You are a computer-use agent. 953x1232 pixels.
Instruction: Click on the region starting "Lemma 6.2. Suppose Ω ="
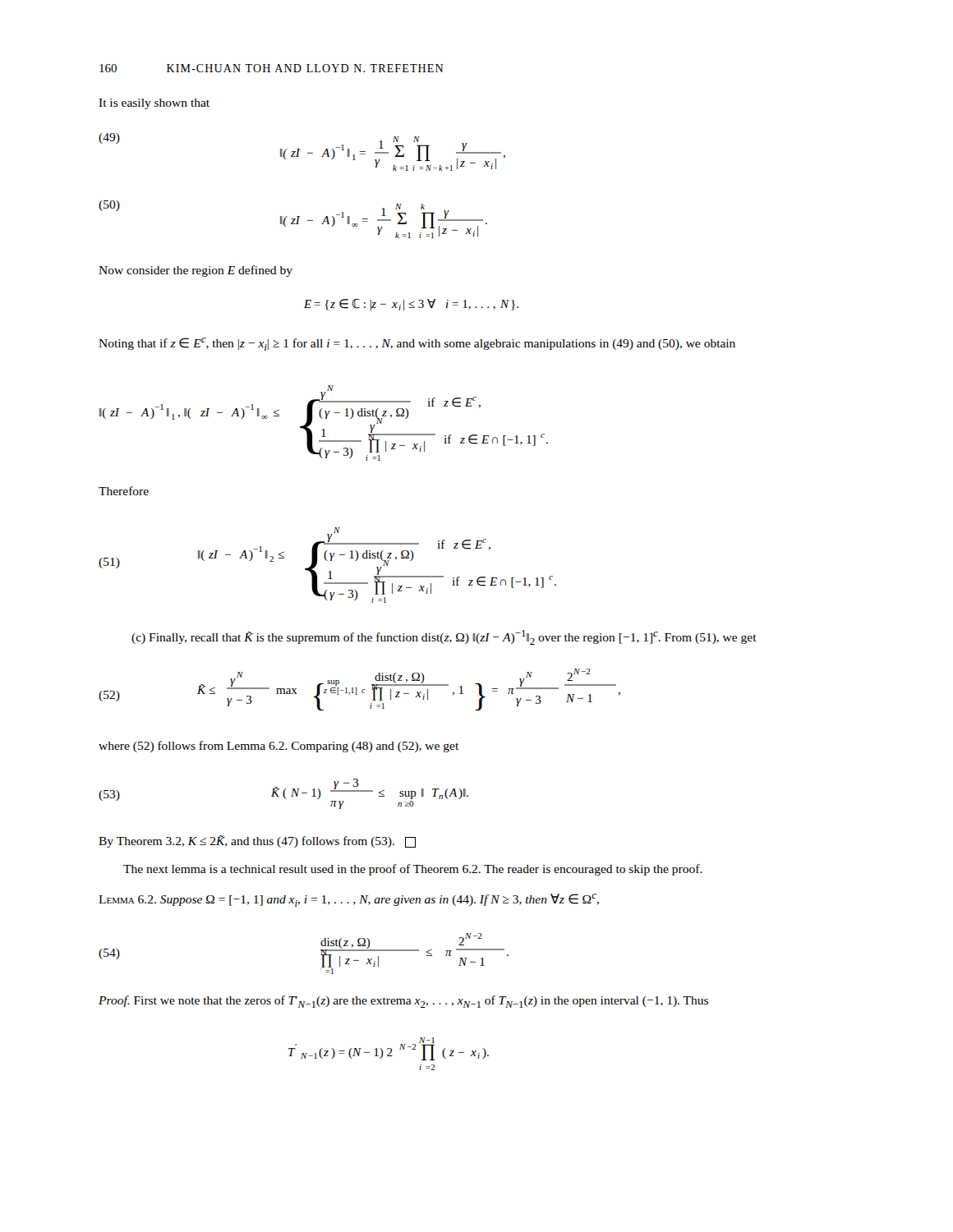point(349,899)
